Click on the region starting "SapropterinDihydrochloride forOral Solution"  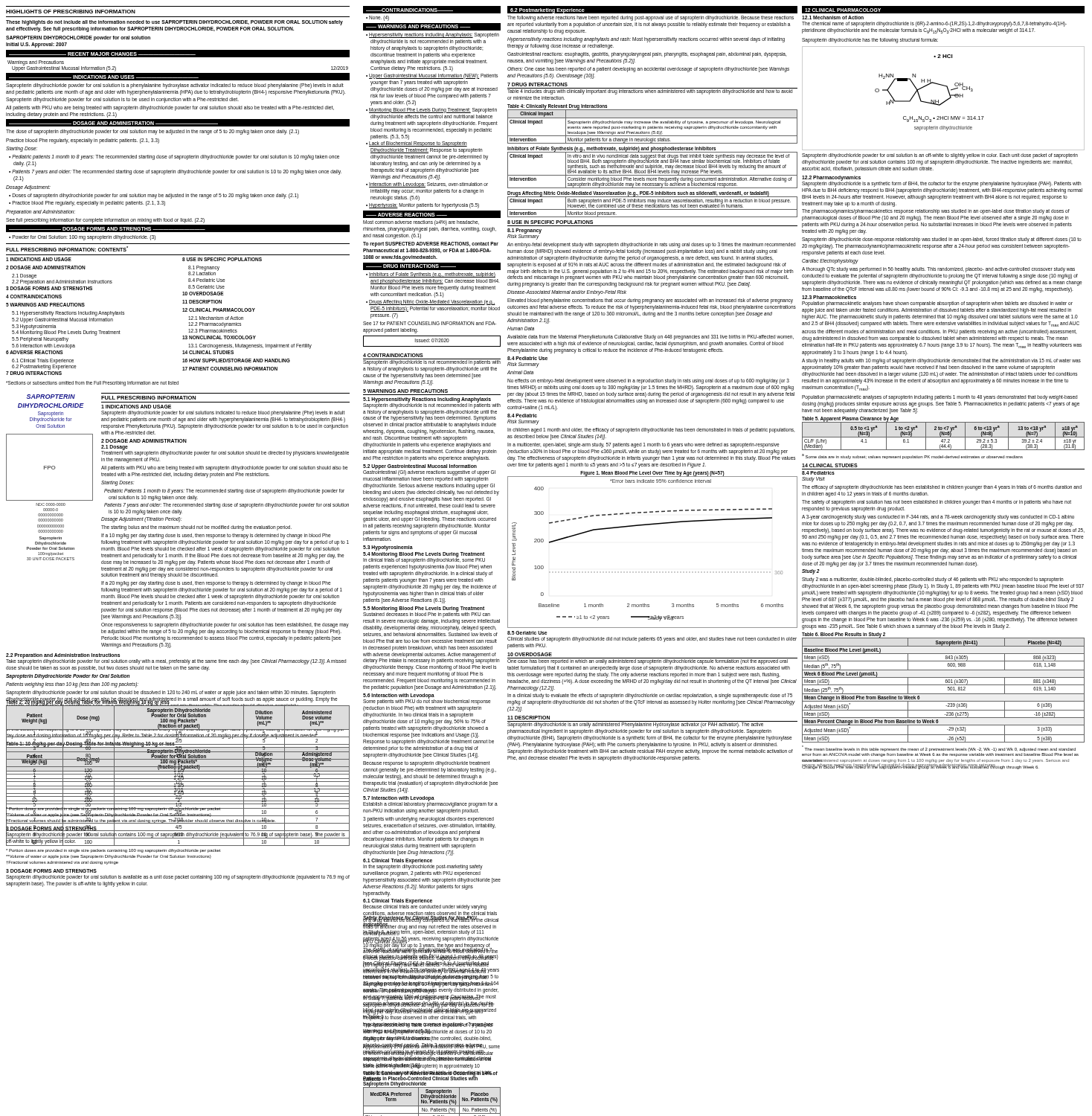pyautogui.click(x=51, y=420)
